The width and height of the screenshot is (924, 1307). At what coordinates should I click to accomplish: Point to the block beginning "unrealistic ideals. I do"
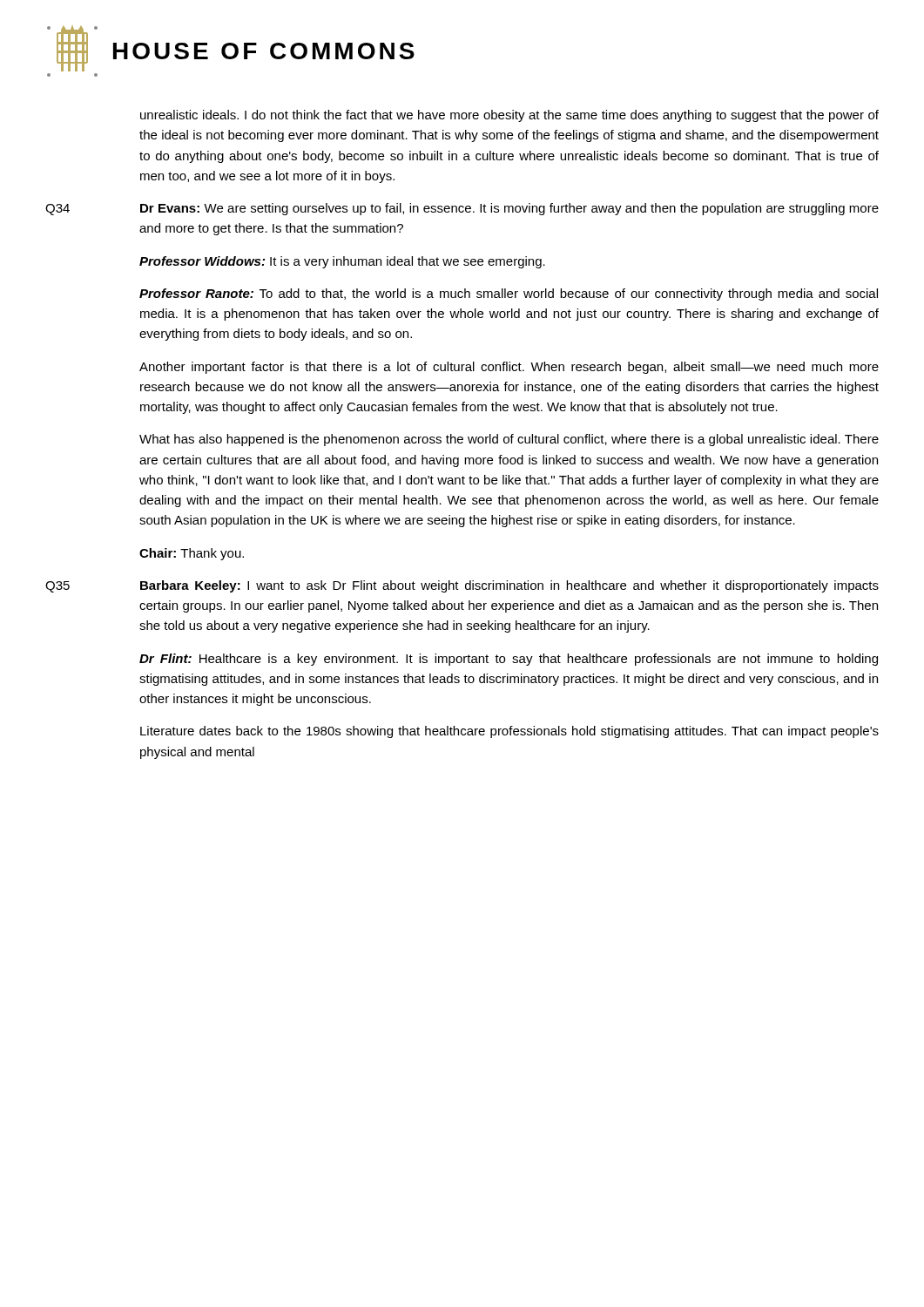point(509,145)
